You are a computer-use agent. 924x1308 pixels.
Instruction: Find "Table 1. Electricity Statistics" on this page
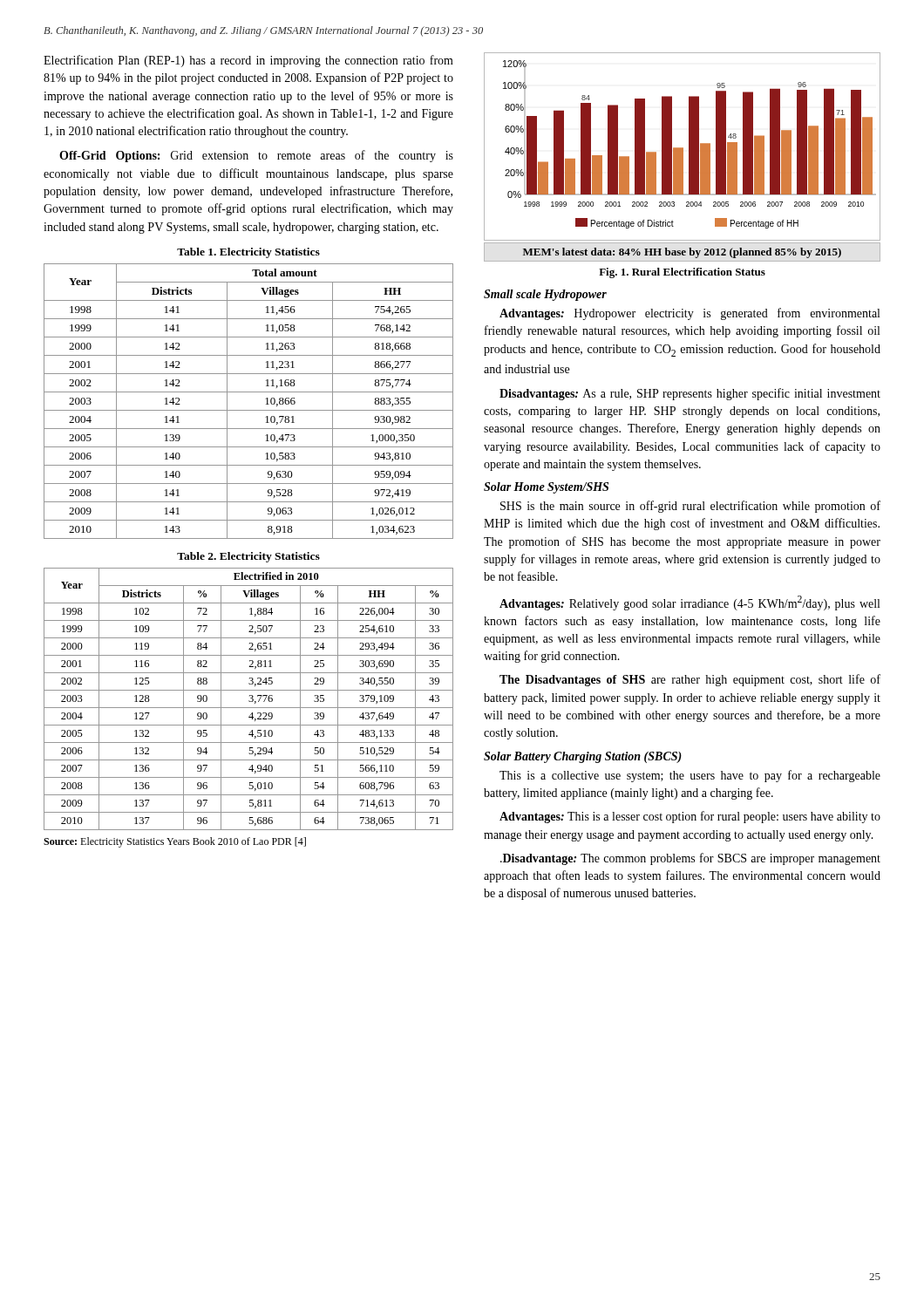tap(248, 252)
